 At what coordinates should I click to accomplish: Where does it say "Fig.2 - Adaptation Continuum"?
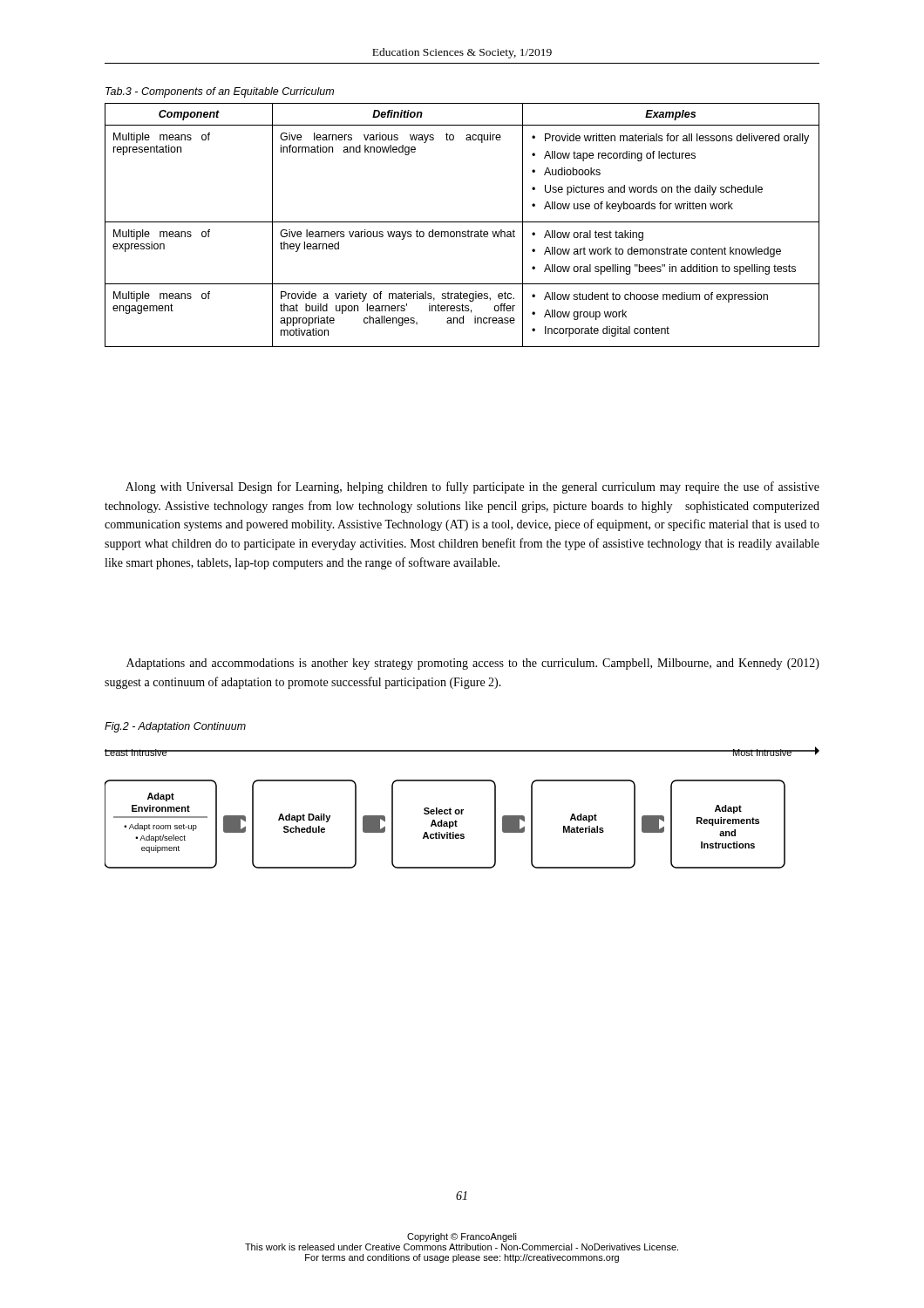click(175, 726)
